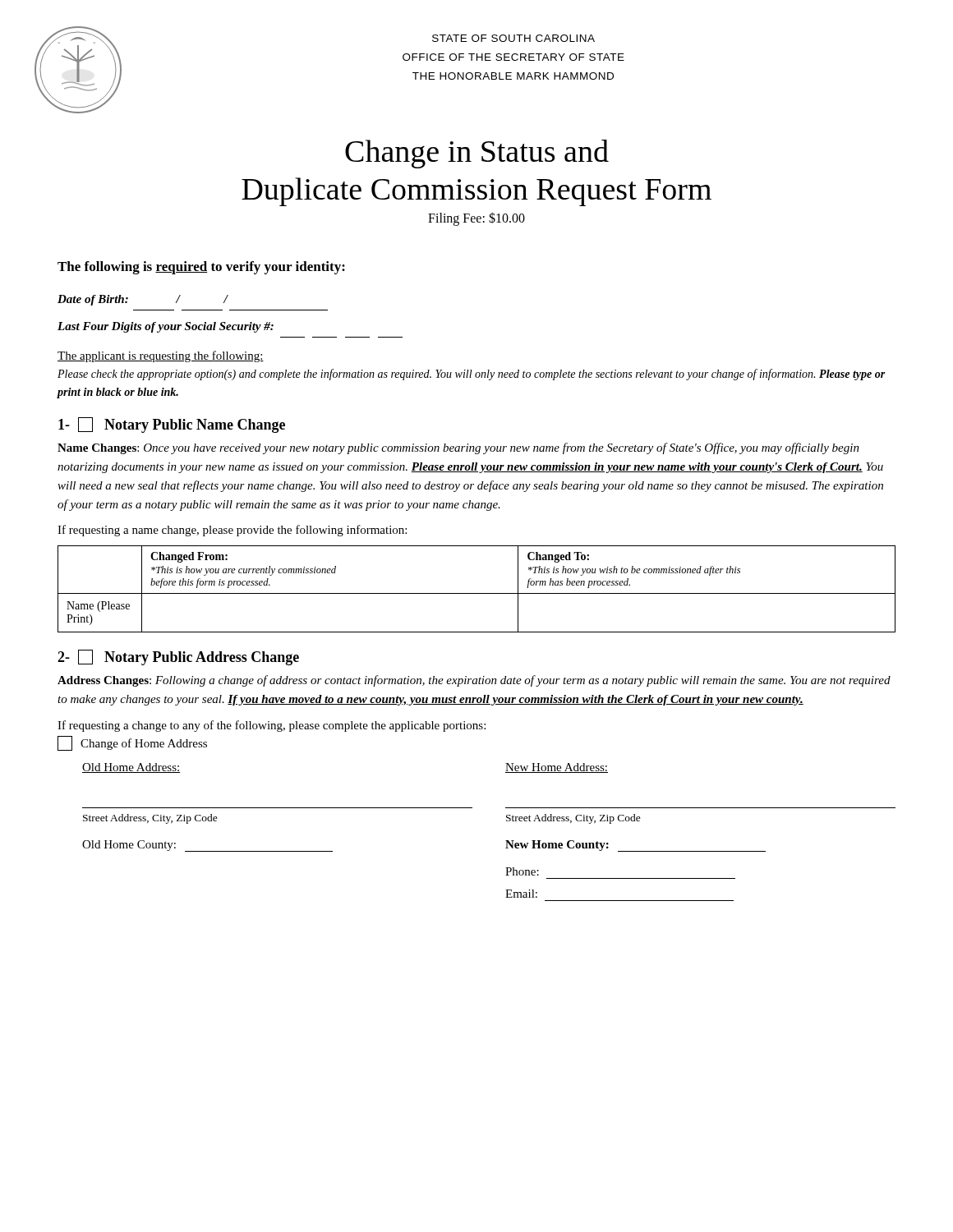Click the section header that begins "1- Notary Public Name"
953x1232 pixels.
click(x=171, y=425)
